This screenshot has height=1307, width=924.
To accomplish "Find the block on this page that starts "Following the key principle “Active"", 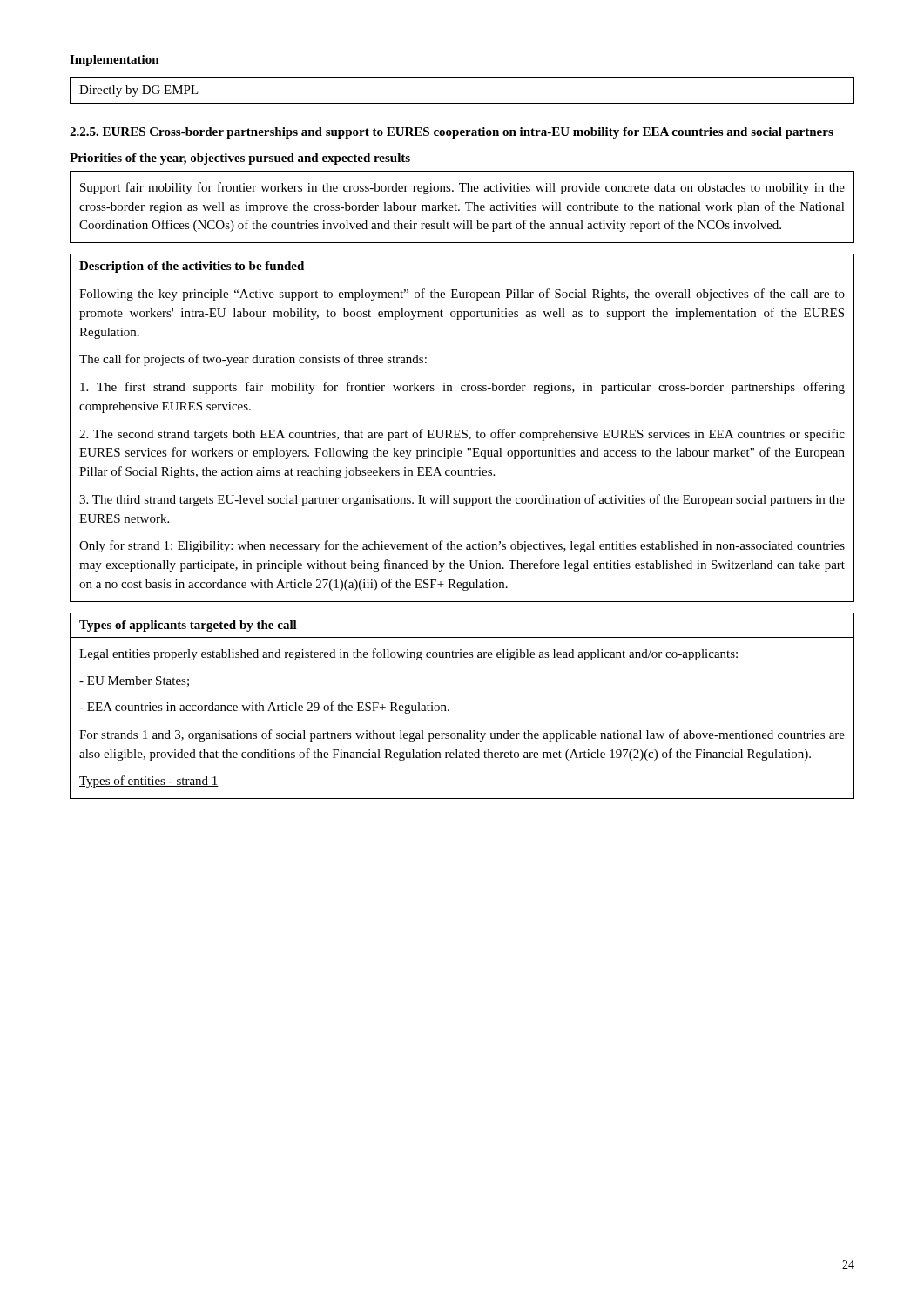I will pyautogui.click(x=462, y=439).
